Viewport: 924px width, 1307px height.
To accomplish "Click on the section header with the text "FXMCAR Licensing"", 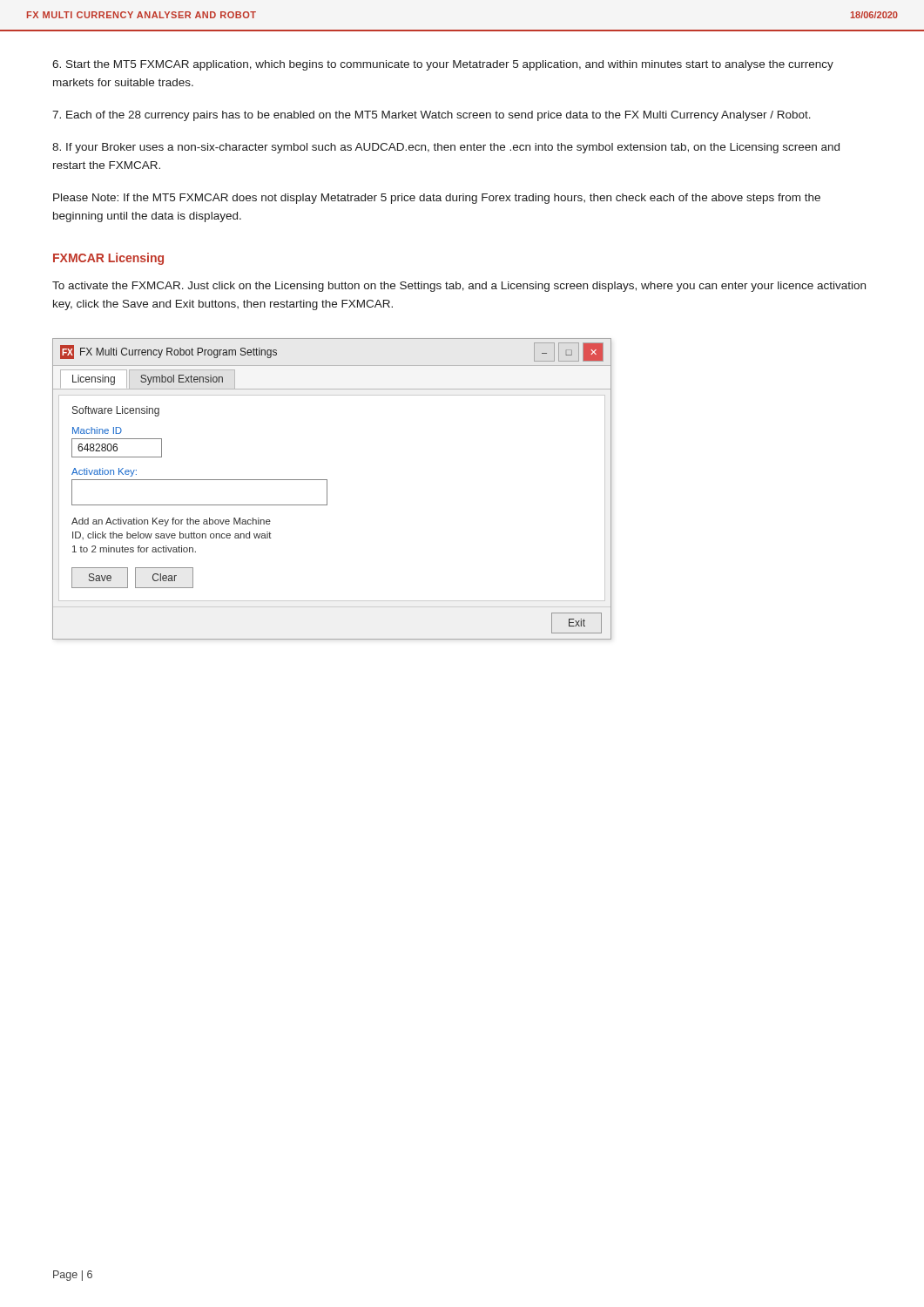I will 109,258.
